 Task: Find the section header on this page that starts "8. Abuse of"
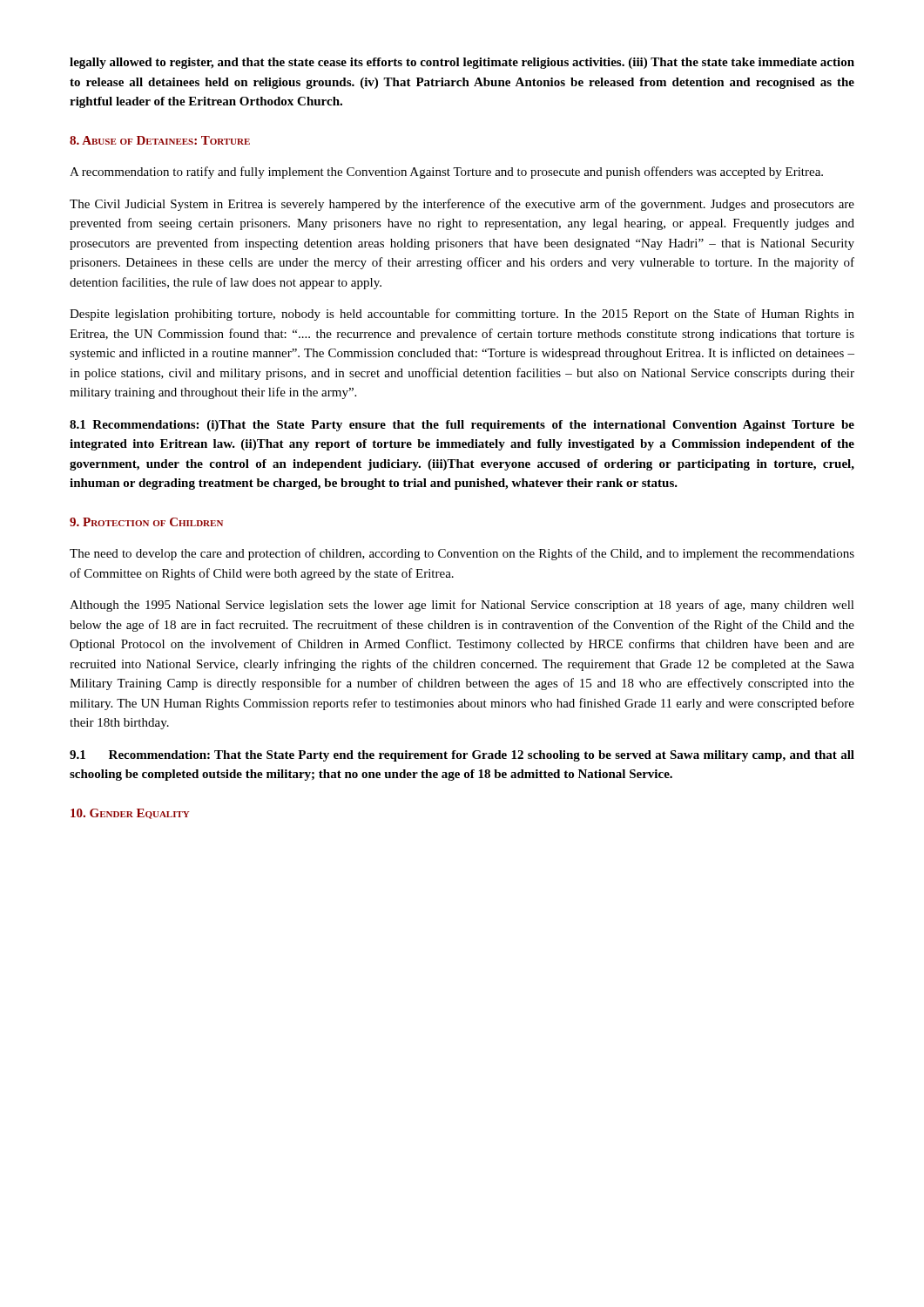point(160,140)
